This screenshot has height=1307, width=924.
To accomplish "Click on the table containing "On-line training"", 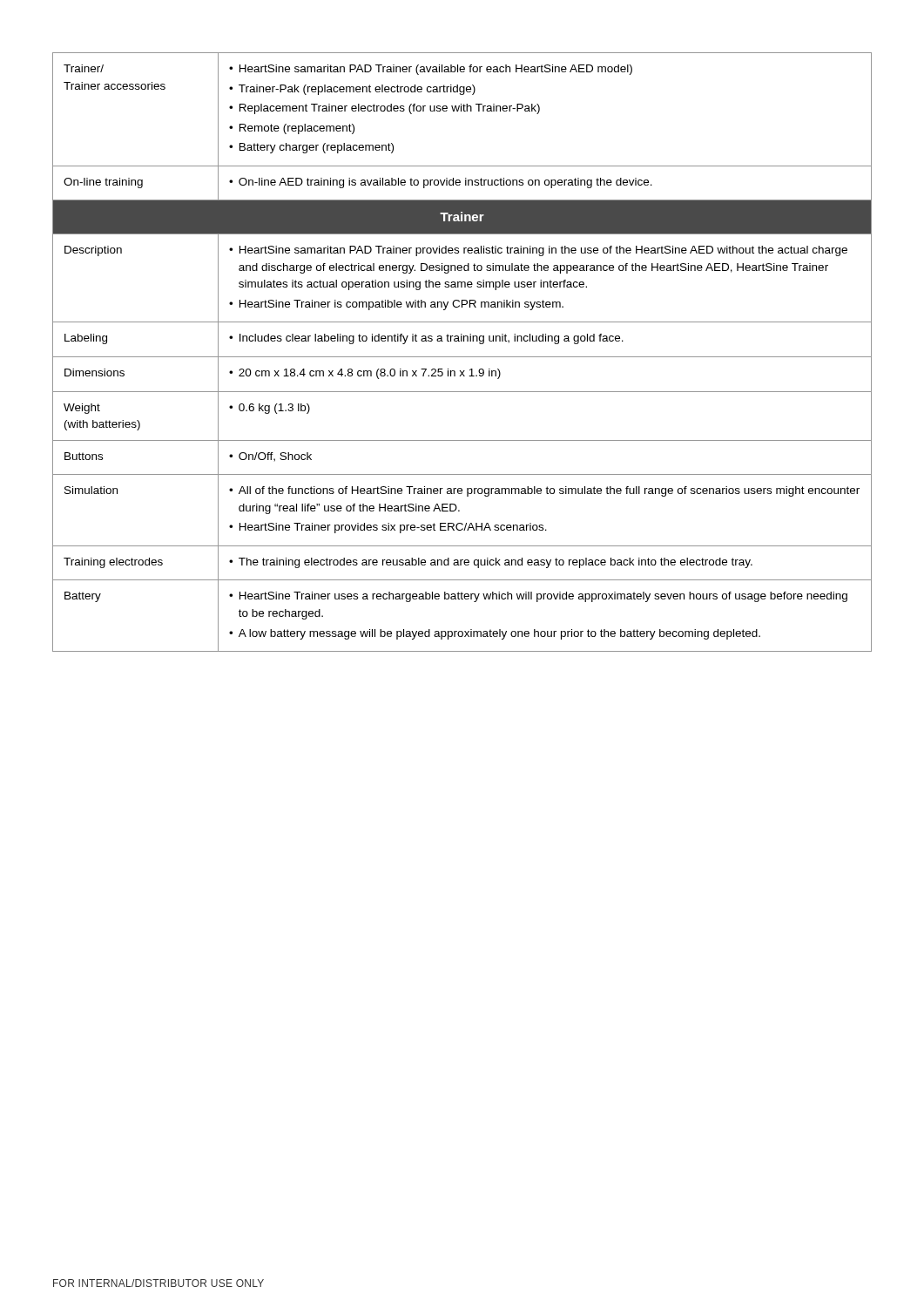I will click(x=462, y=352).
